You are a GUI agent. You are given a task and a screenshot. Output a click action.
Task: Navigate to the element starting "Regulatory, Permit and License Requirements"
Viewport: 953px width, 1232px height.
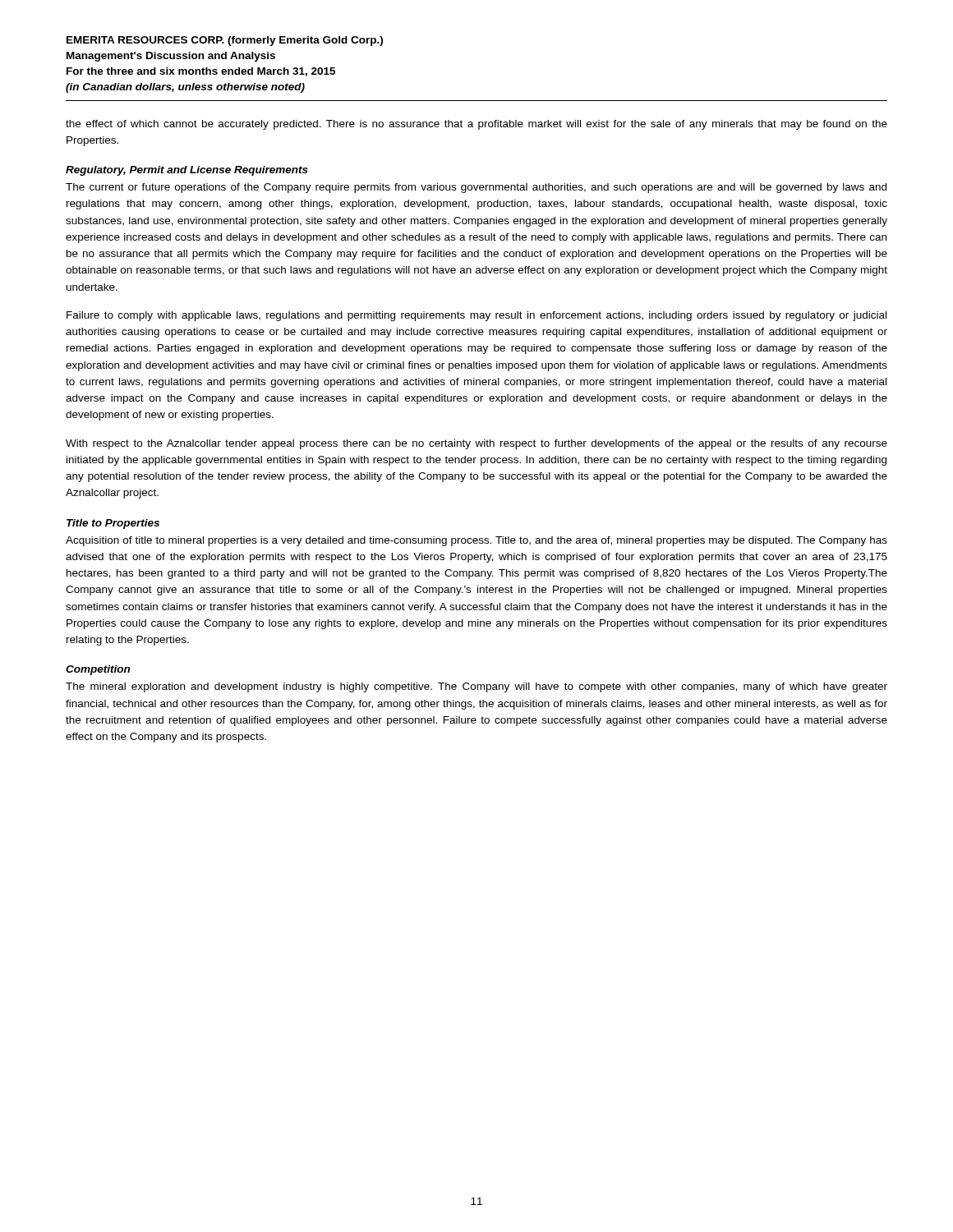click(187, 170)
